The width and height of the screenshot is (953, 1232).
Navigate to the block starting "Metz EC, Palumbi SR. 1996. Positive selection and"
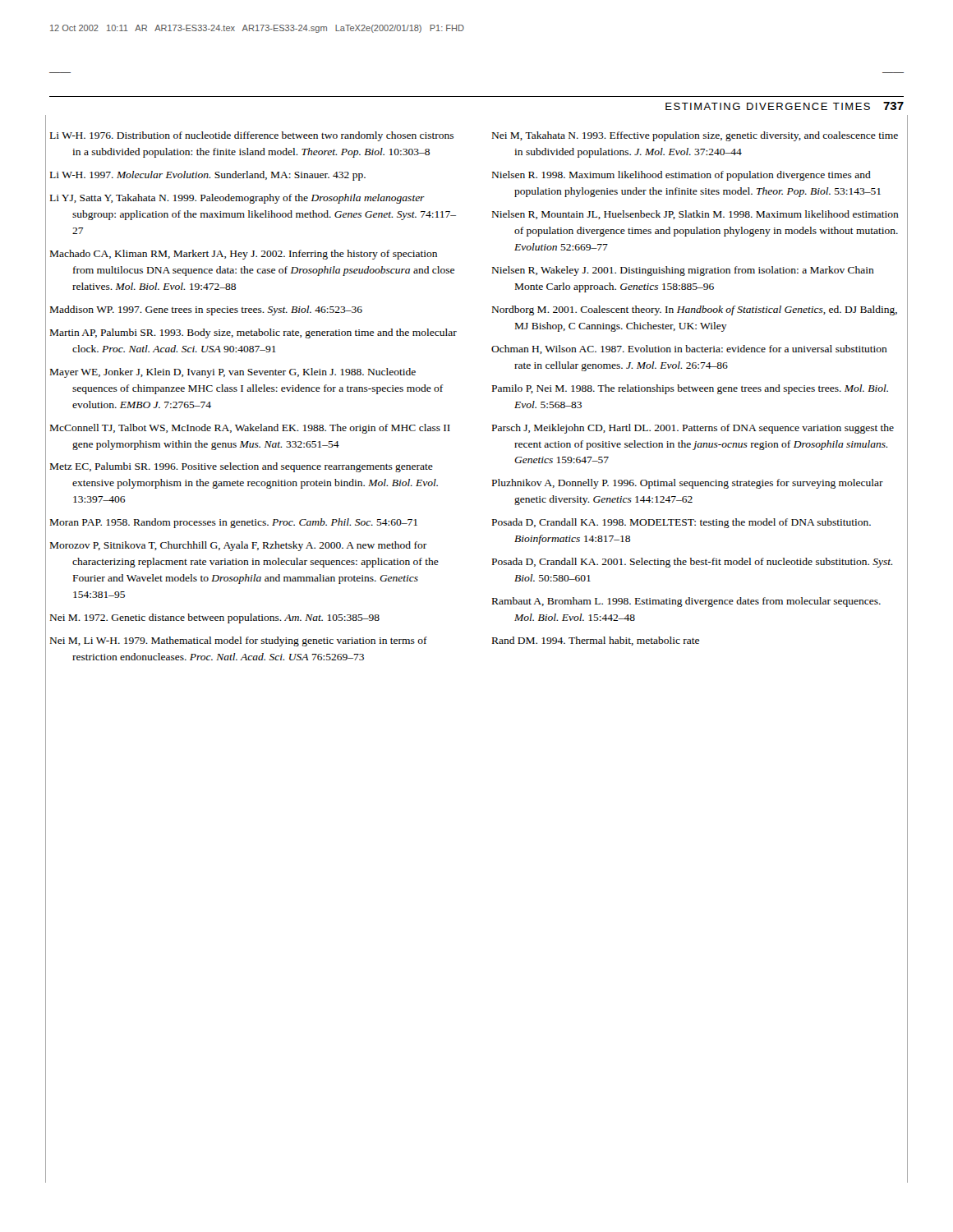coord(244,483)
